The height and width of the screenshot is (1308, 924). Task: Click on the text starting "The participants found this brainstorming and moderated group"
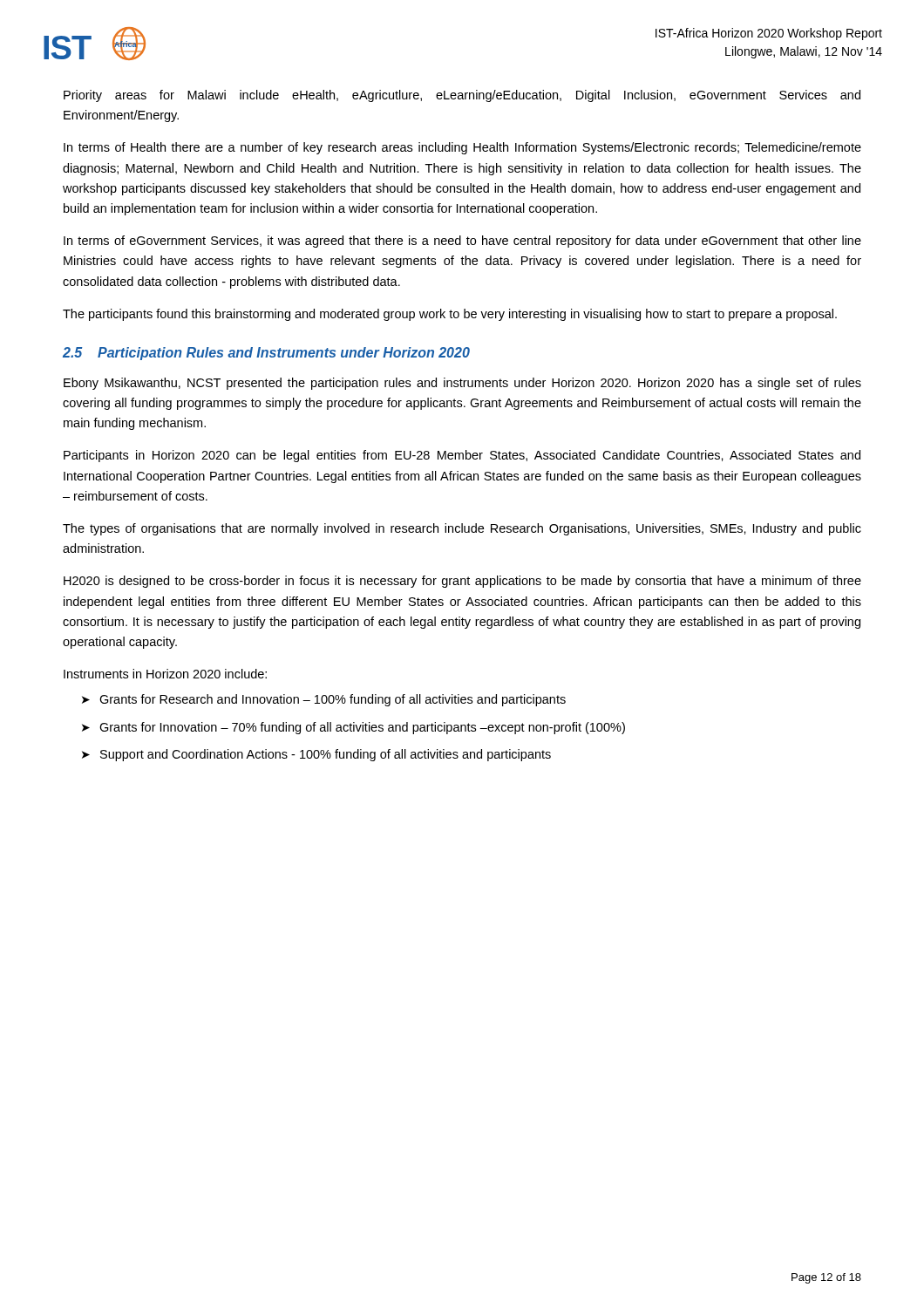tap(450, 314)
